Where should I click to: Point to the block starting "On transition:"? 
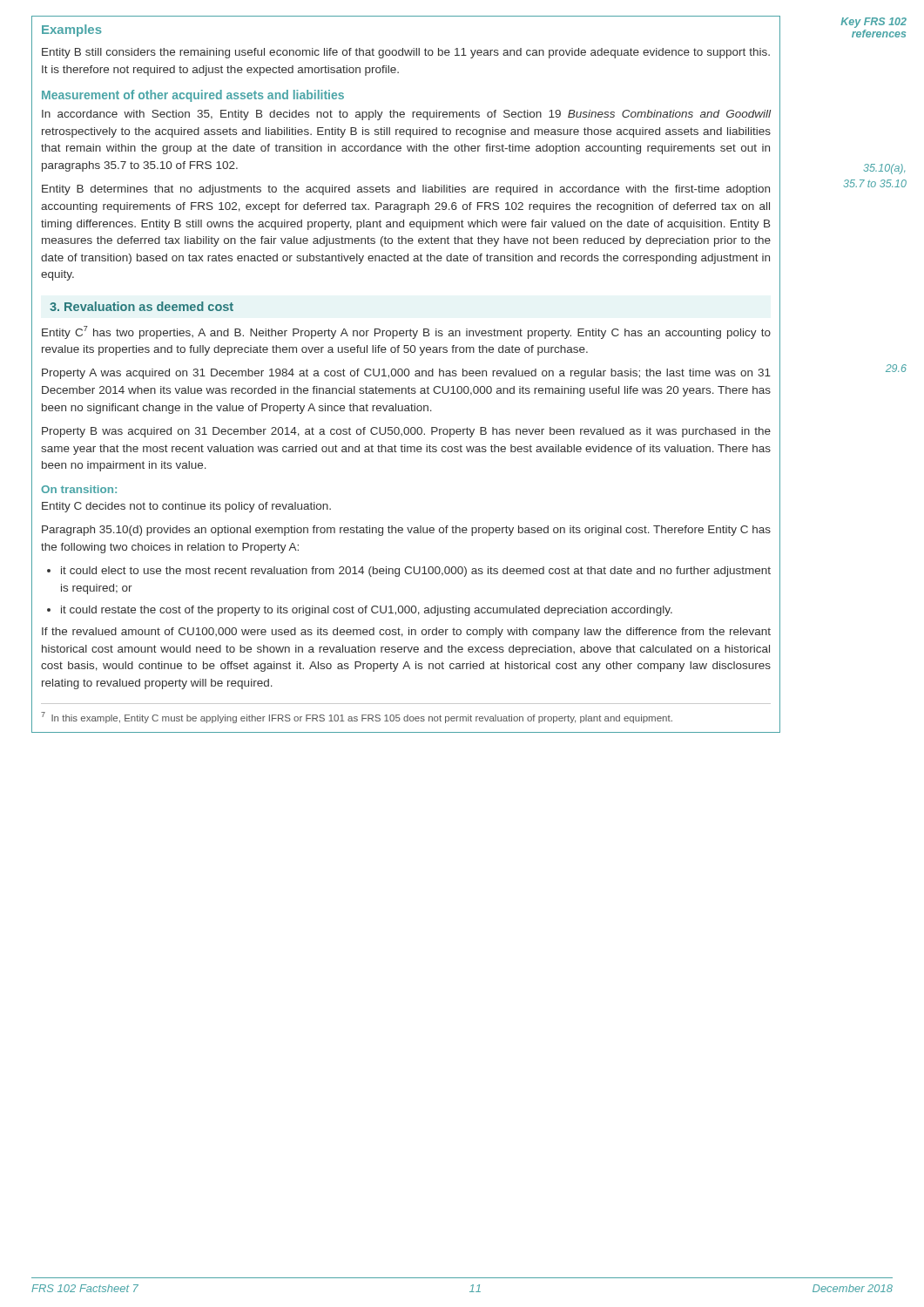click(x=79, y=489)
